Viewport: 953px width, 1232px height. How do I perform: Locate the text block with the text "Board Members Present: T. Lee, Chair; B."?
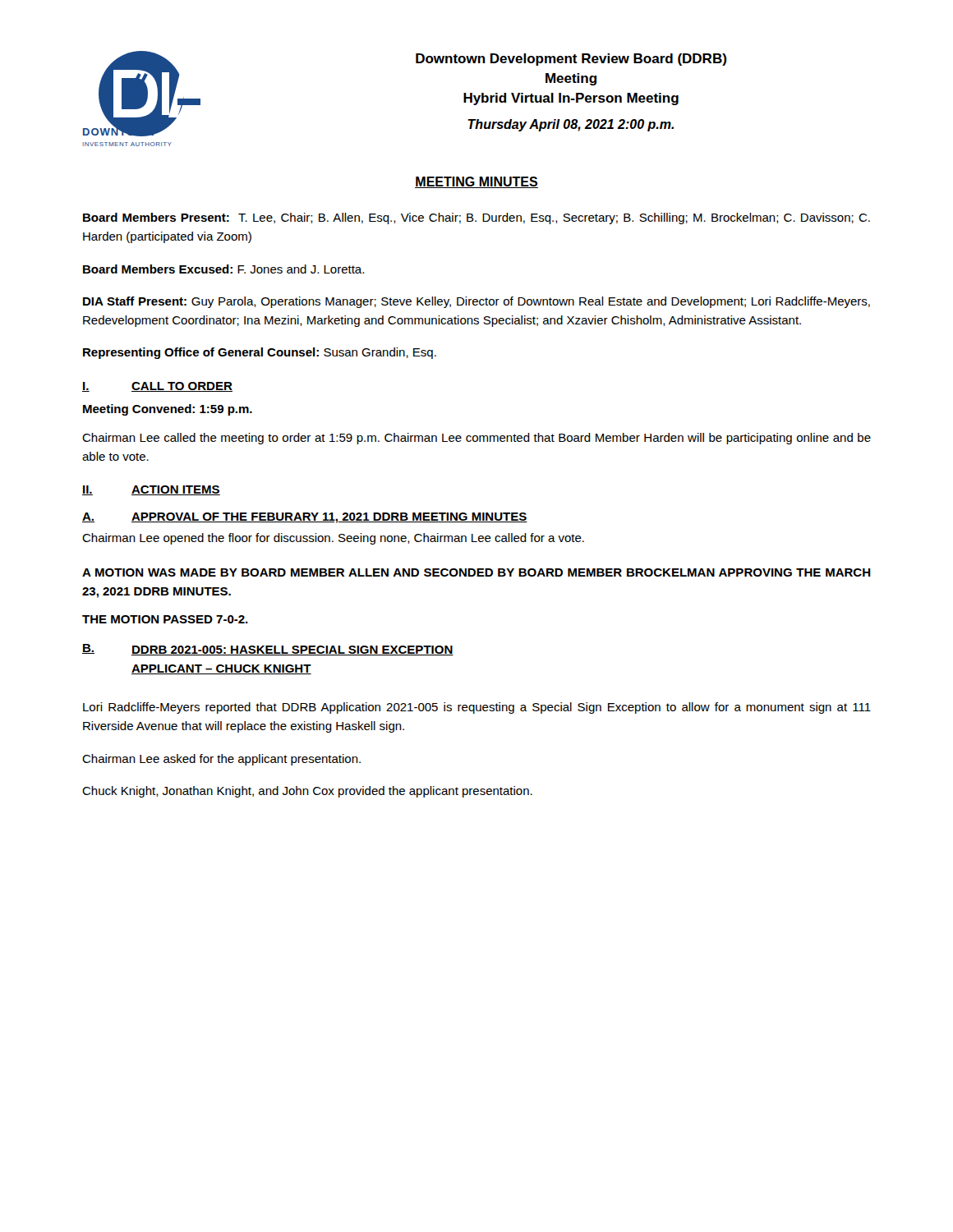476,227
